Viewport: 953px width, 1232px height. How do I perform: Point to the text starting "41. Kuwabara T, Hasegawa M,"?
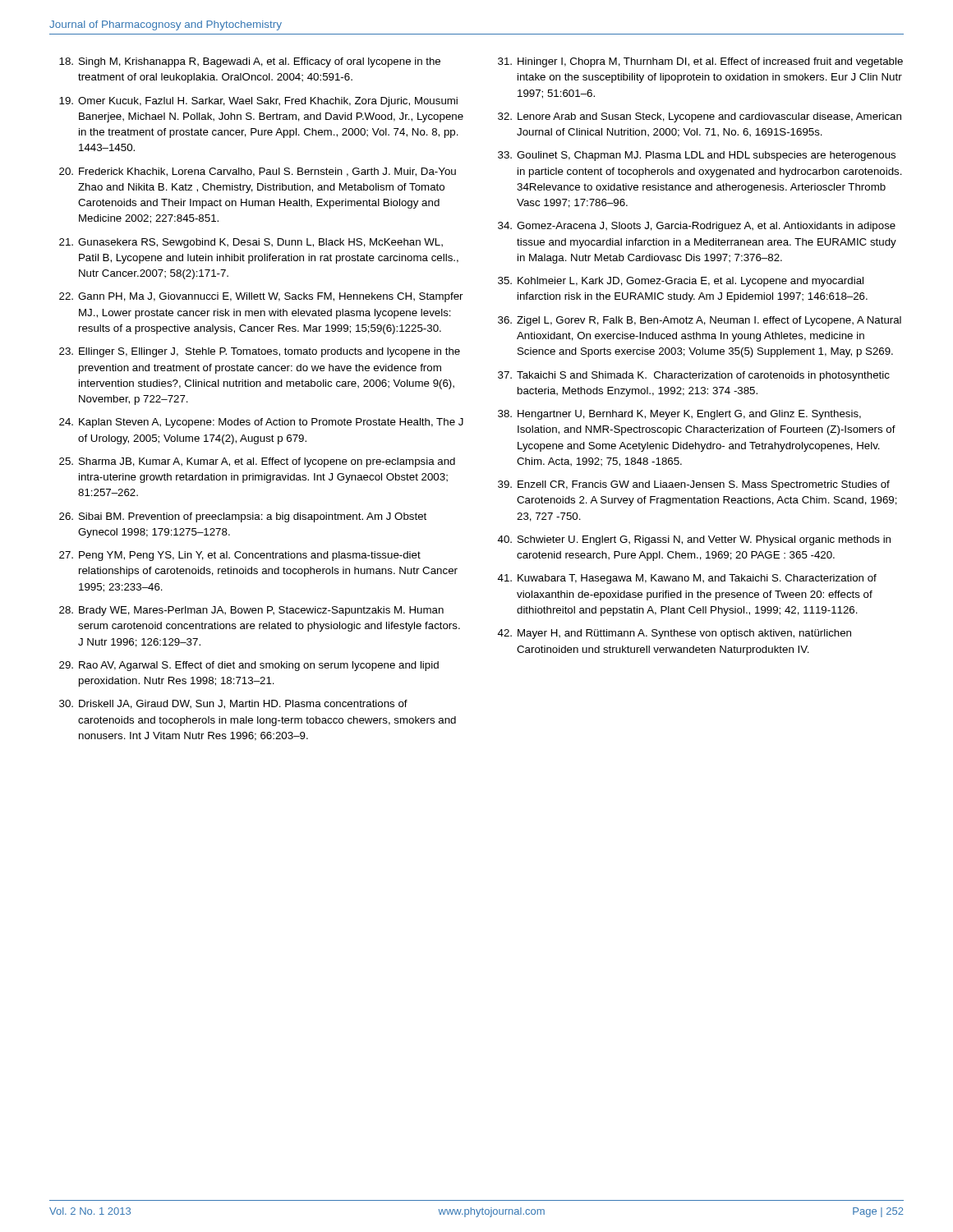point(696,594)
